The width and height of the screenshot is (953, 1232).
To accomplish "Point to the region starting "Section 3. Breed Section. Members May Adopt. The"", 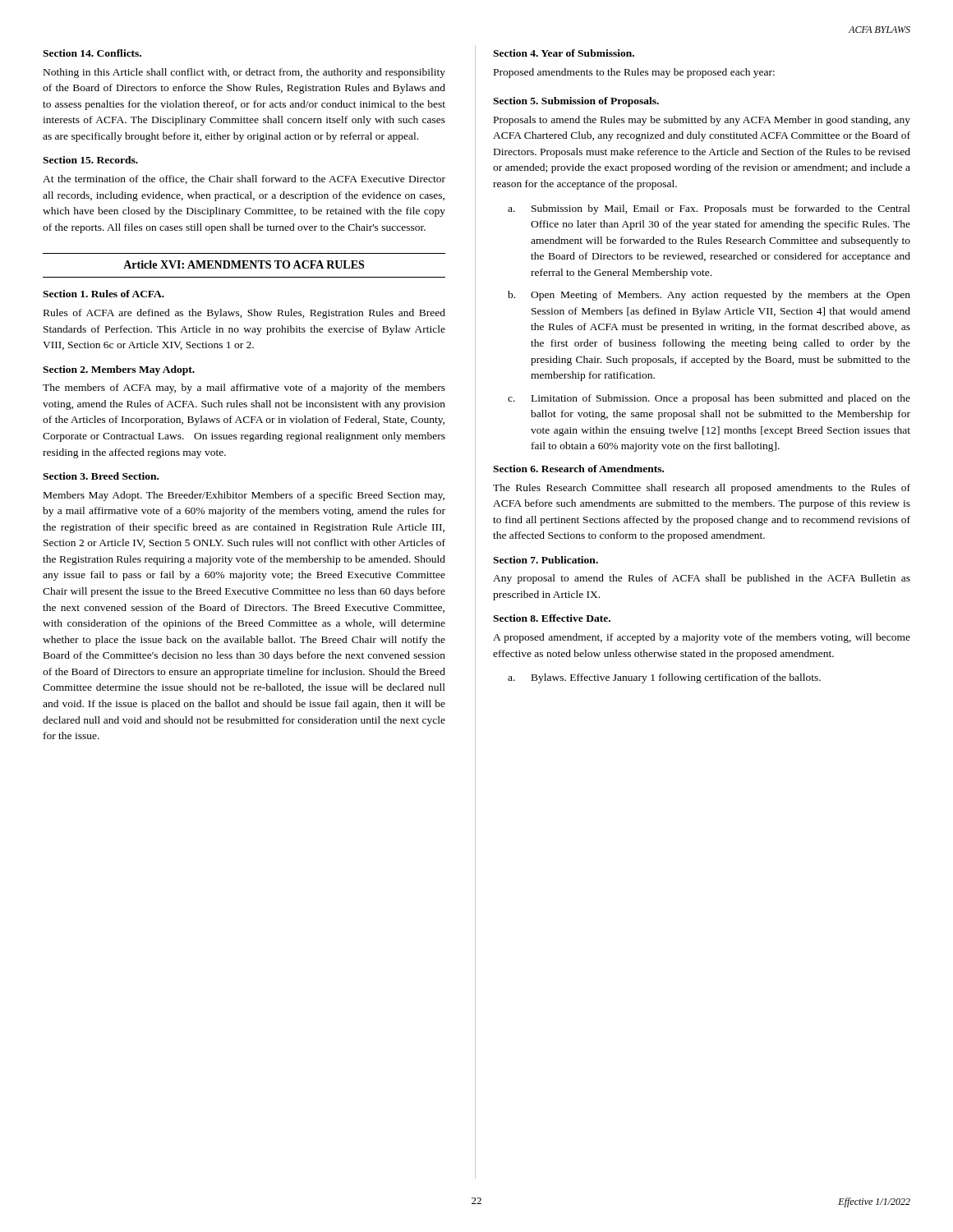I will (x=244, y=606).
